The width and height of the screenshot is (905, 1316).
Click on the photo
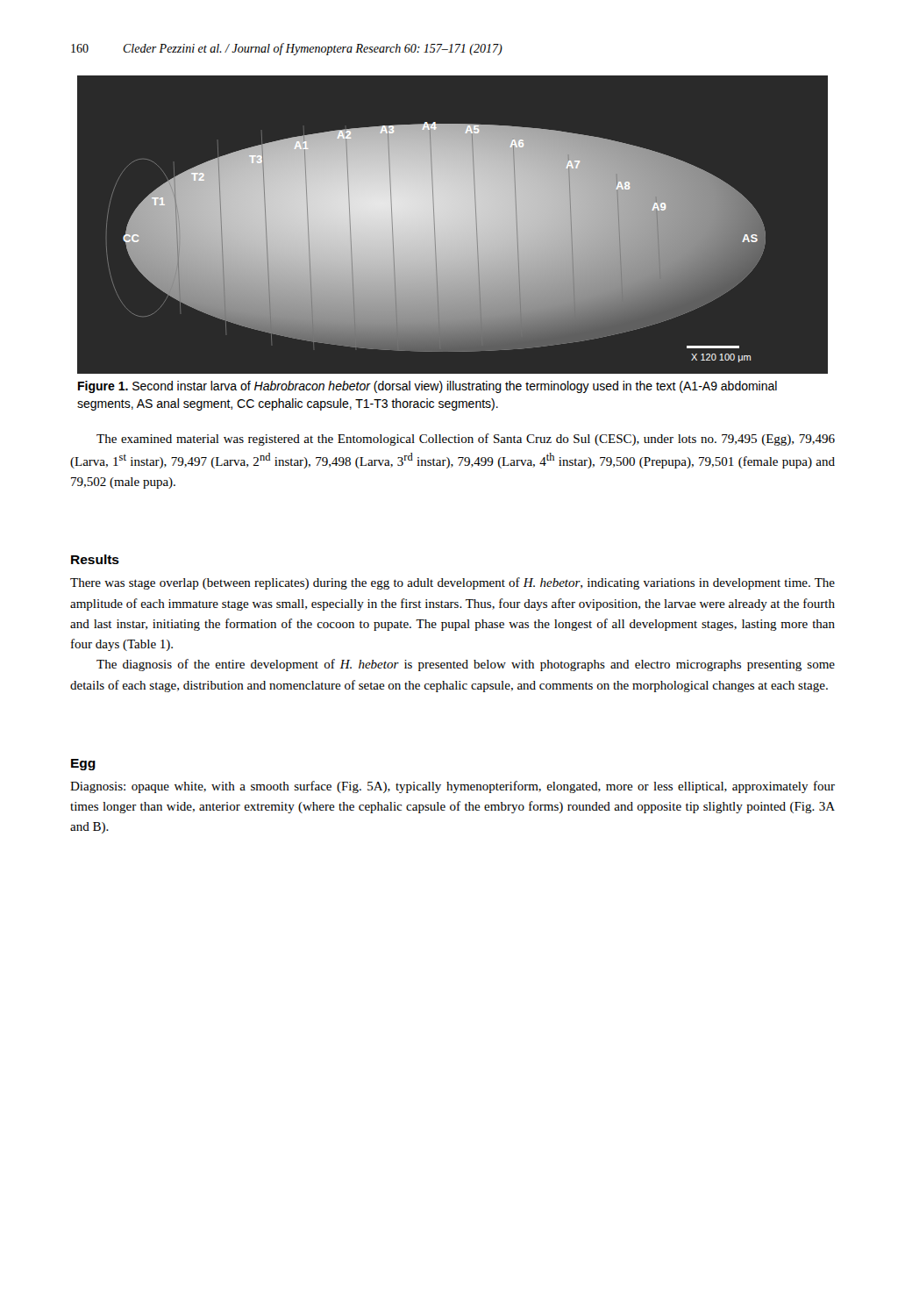tap(452, 226)
